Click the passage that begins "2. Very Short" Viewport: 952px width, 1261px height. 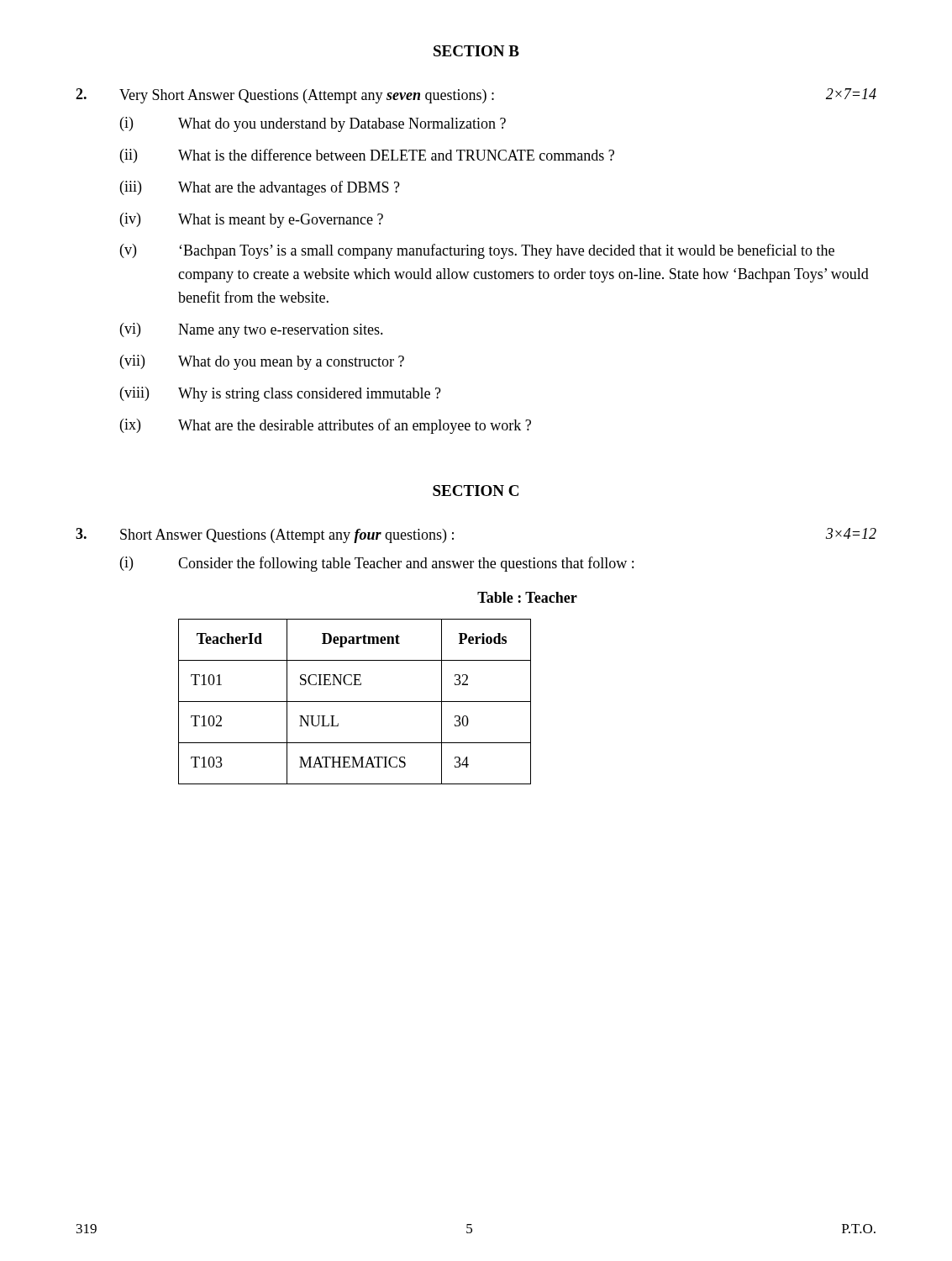coord(476,96)
